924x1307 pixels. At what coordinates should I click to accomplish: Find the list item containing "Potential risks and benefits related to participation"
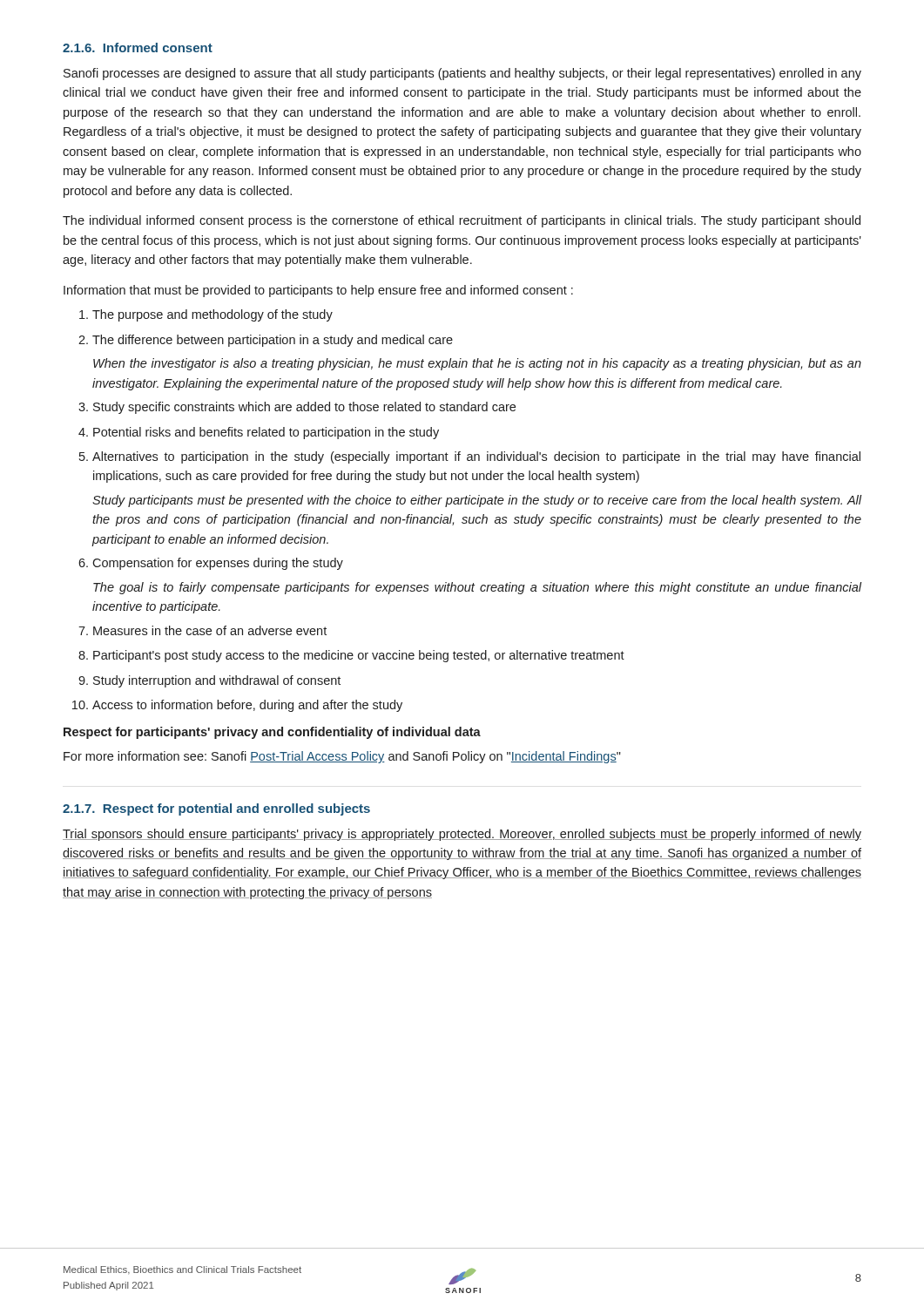point(266,432)
